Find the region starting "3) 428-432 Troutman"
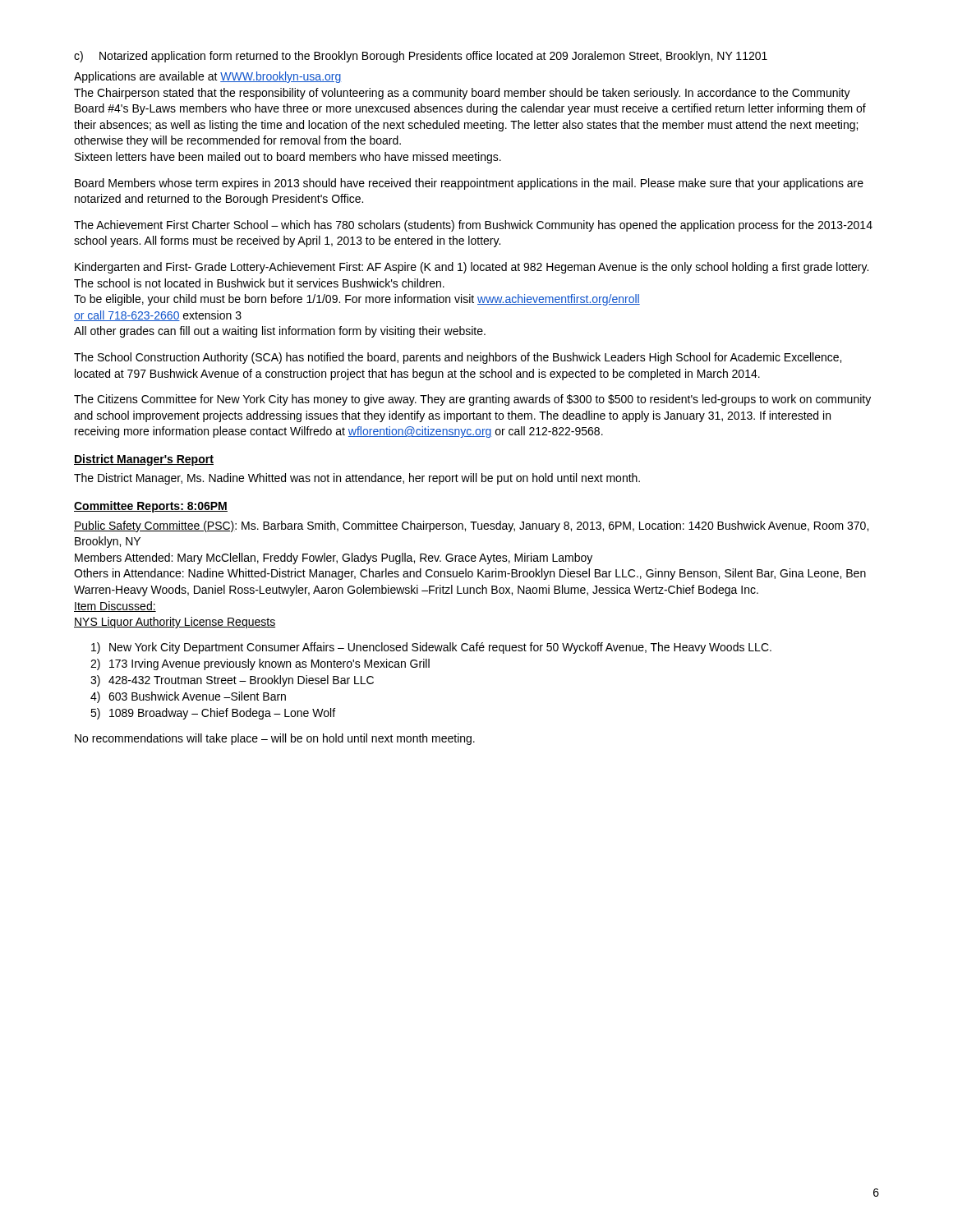 [x=232, y=681]
